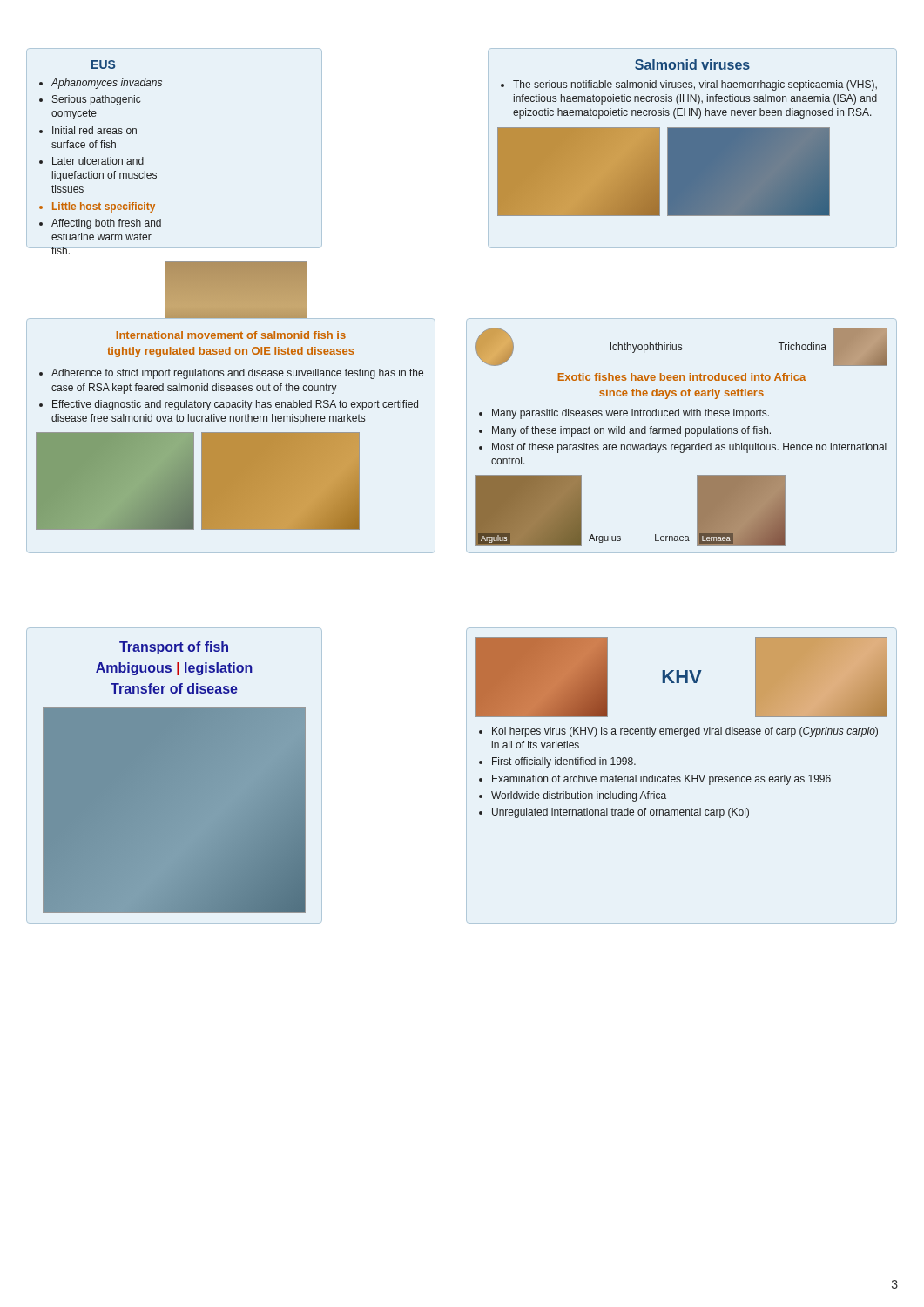Locate the text block starting "KHV Koi herpes virus (KHV) is a recently"
The image size is (924, 1307).
point(681,728)
